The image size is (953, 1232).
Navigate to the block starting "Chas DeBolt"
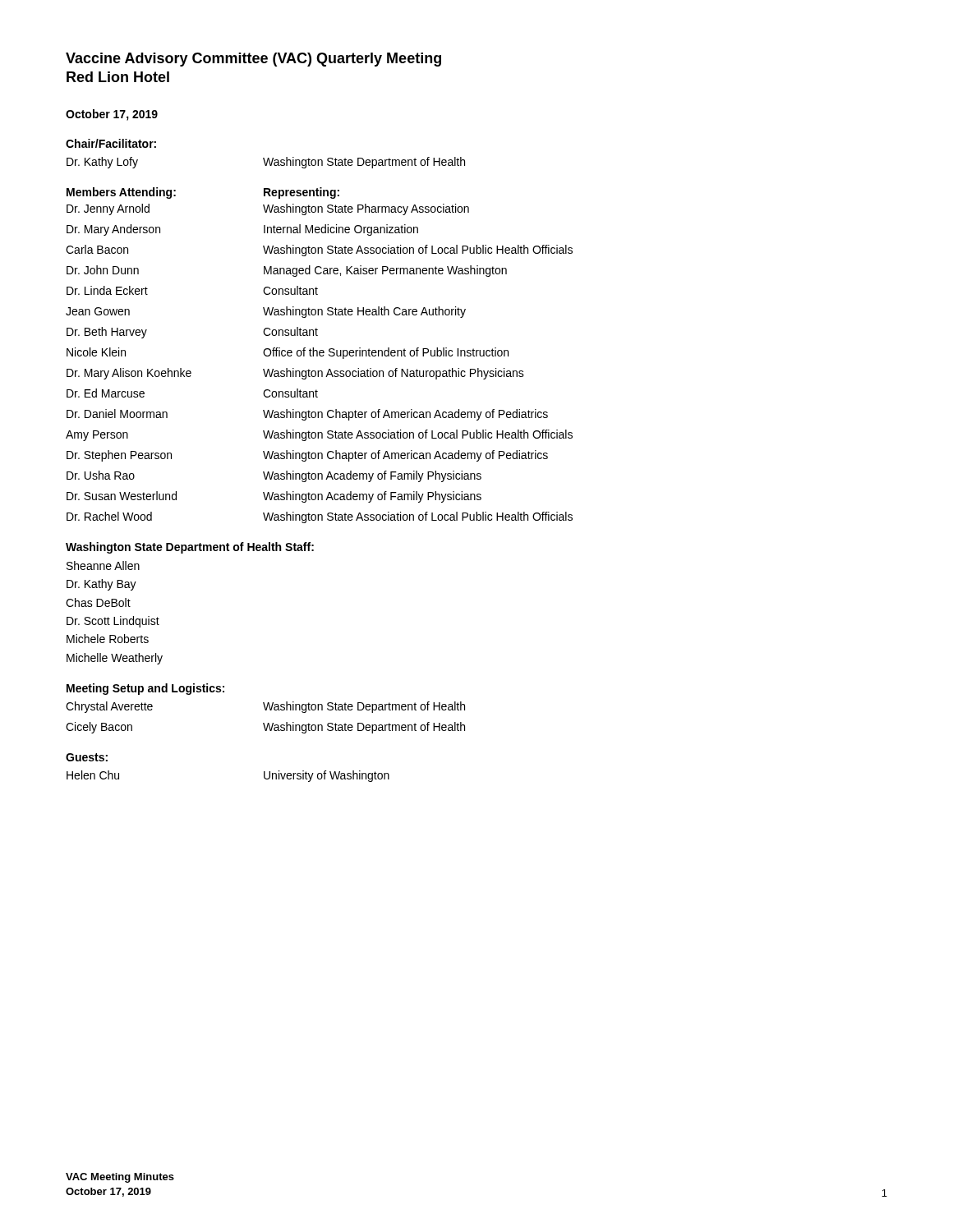click(x=98, y=603)
